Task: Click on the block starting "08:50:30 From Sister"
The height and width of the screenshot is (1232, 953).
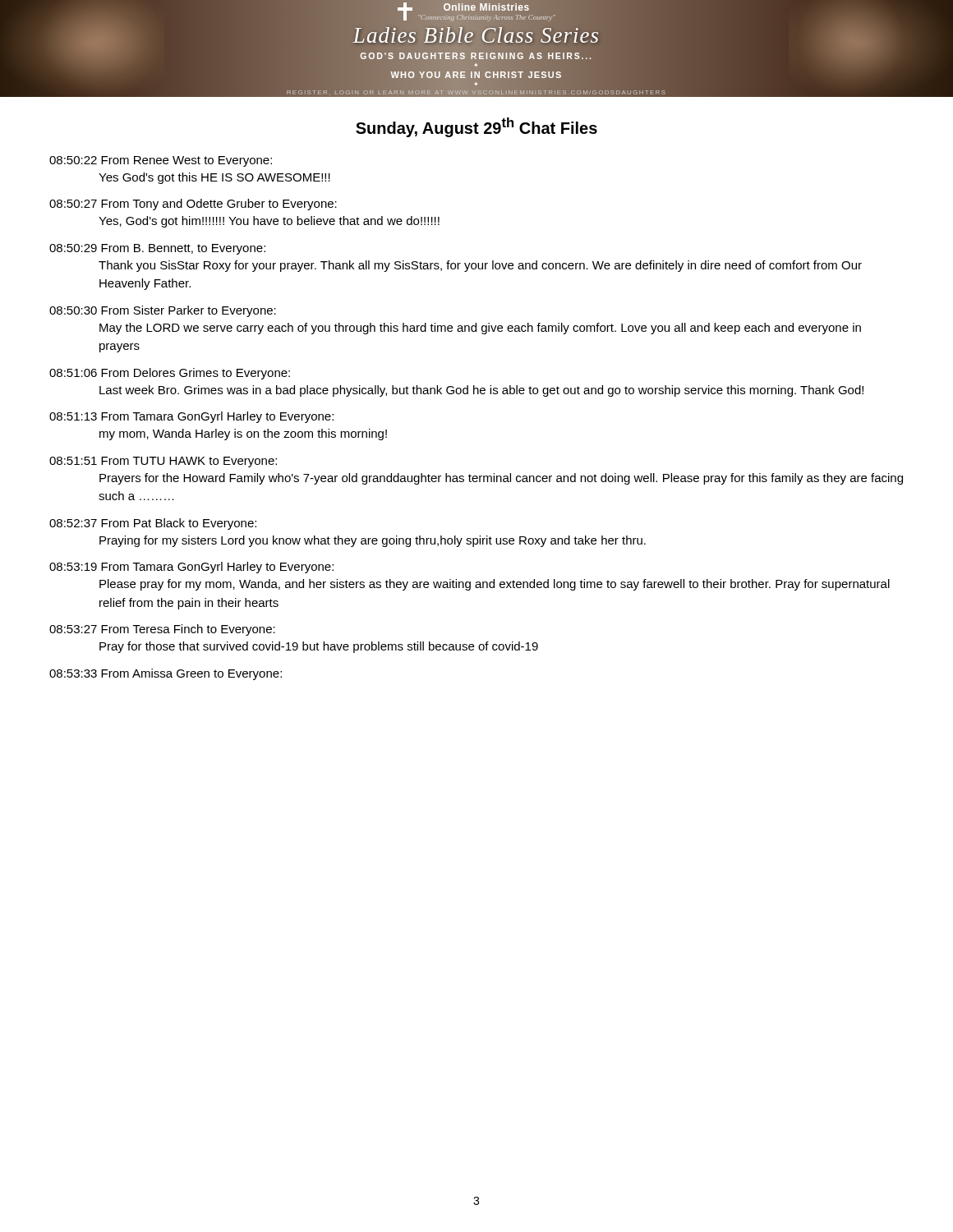Action: click(x=476, y=329)
